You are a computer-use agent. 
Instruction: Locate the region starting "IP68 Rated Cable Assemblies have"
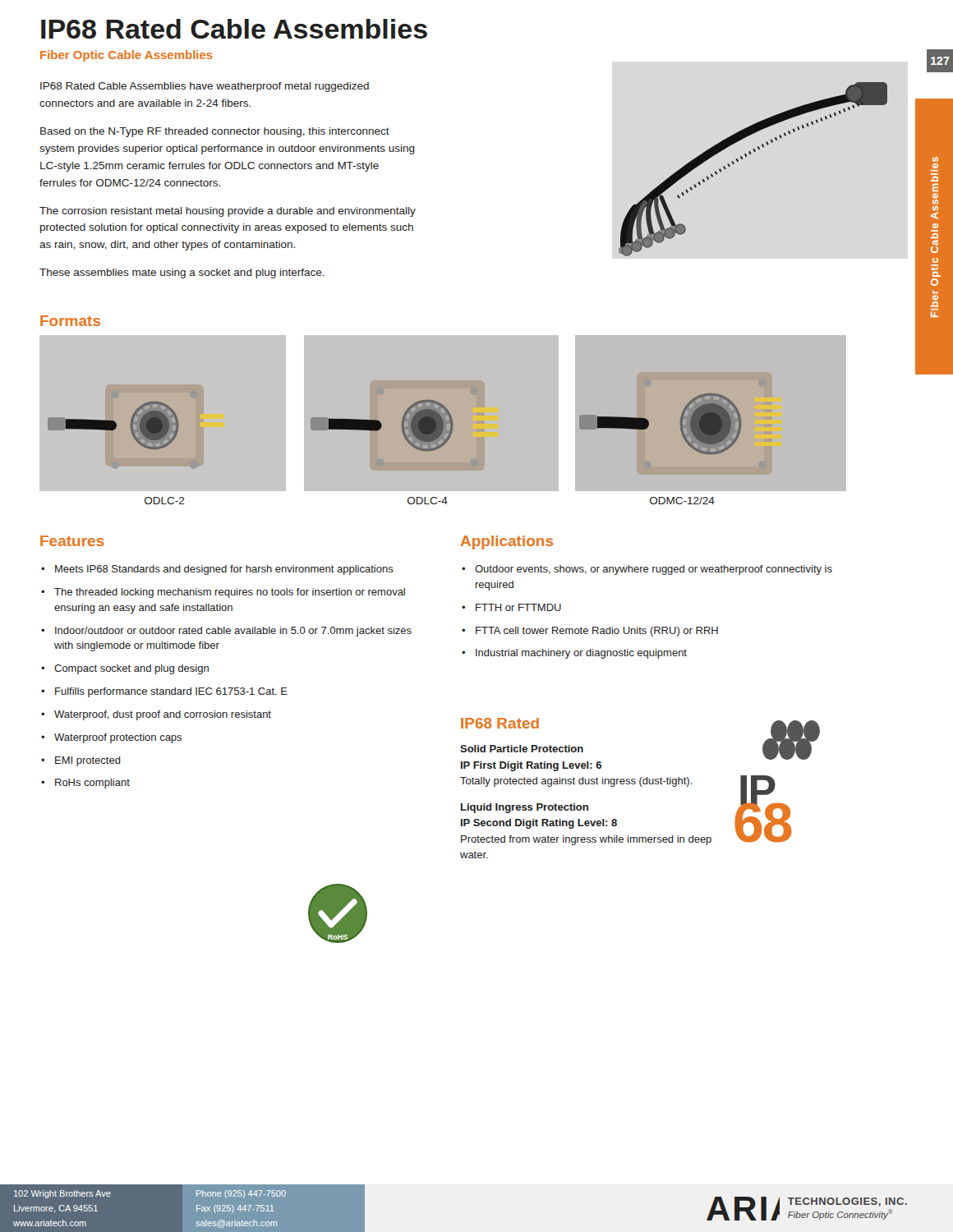pyautogui.click(x=228, y=180)
